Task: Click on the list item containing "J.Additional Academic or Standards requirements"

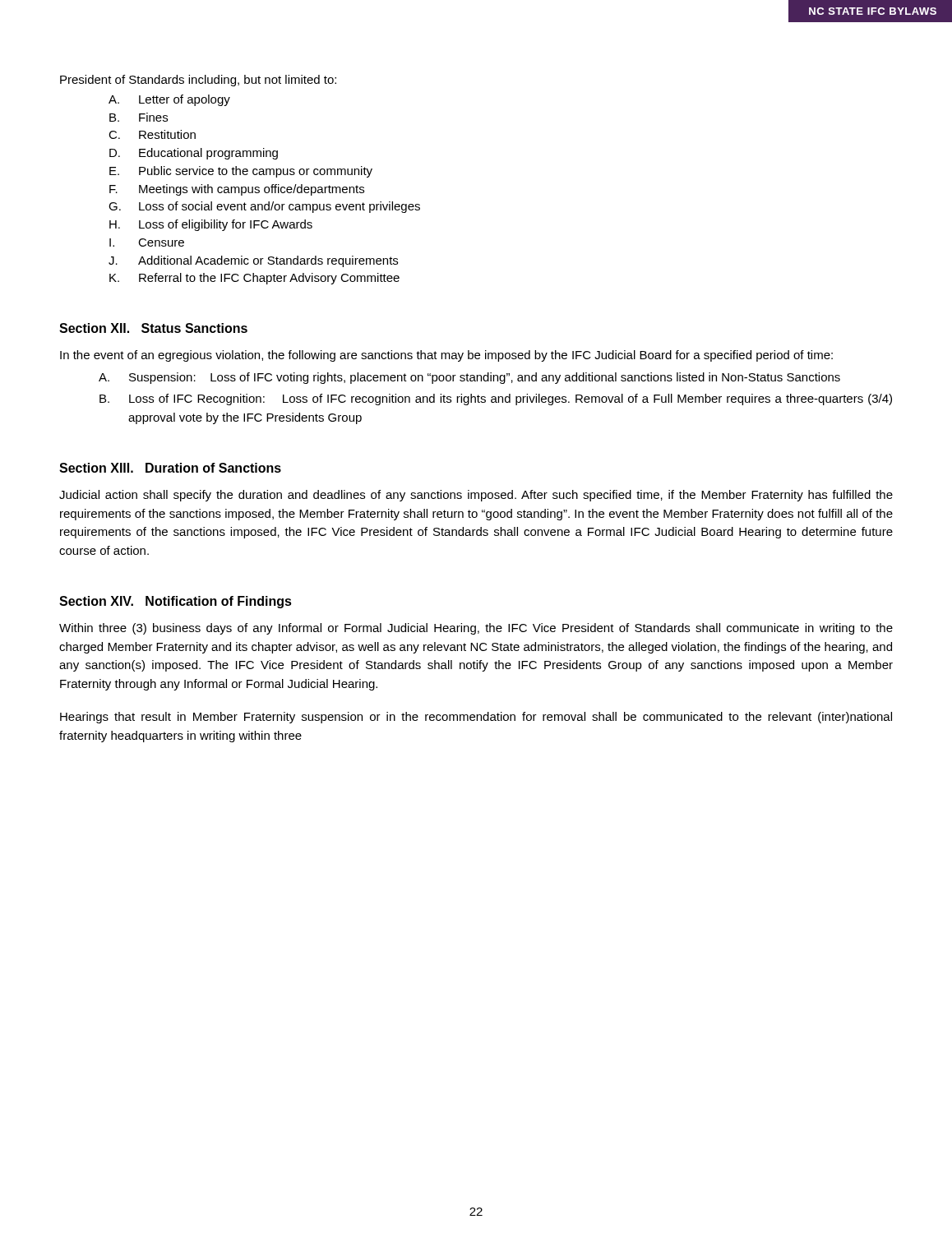Action: point(253,261)
